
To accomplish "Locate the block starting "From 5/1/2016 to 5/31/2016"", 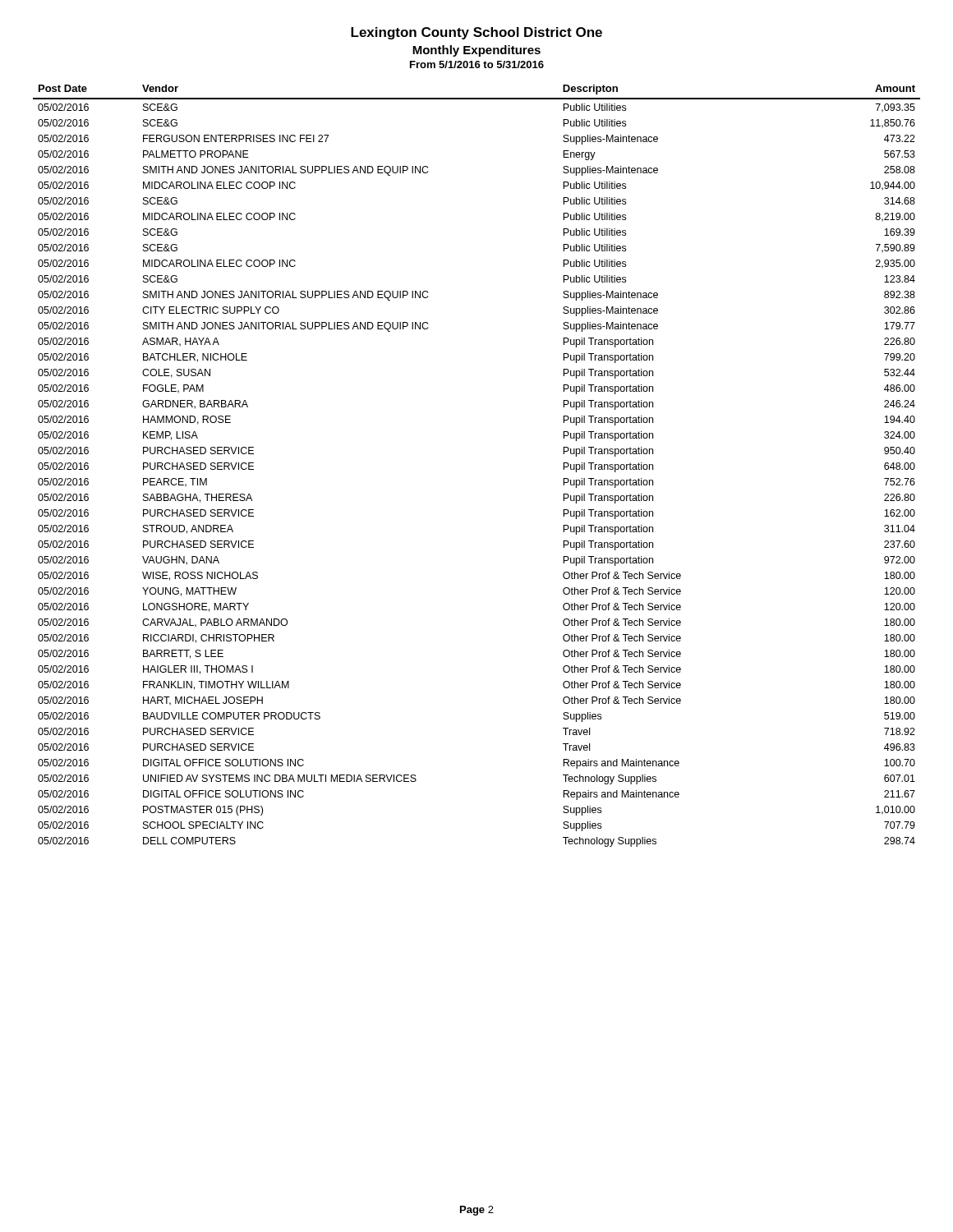I will coord(476,64).
